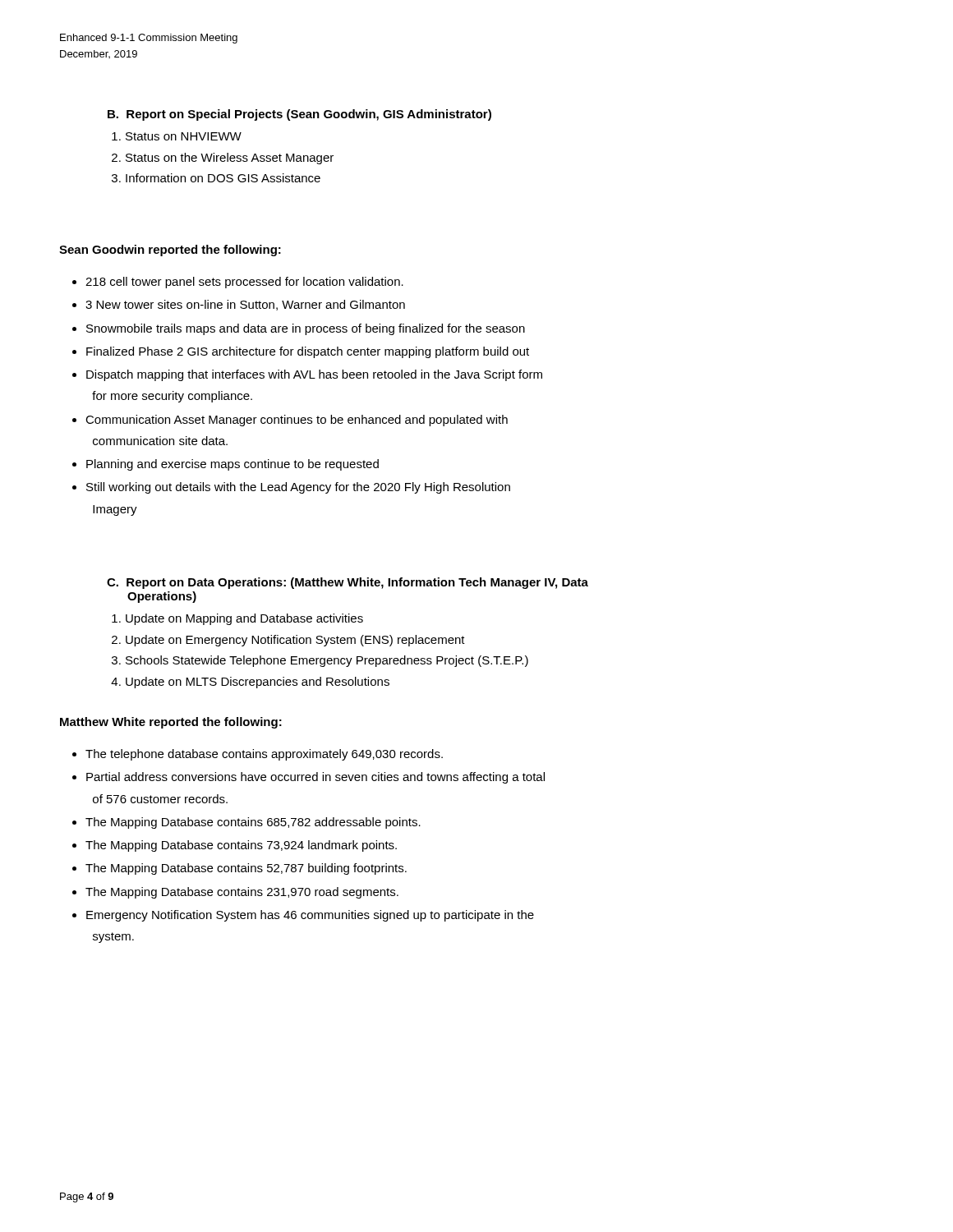Viewport: 953px width, 1232px height.
Task: Where is the passage that starts "Matthew White reported the"?
Action: (171, 722)
